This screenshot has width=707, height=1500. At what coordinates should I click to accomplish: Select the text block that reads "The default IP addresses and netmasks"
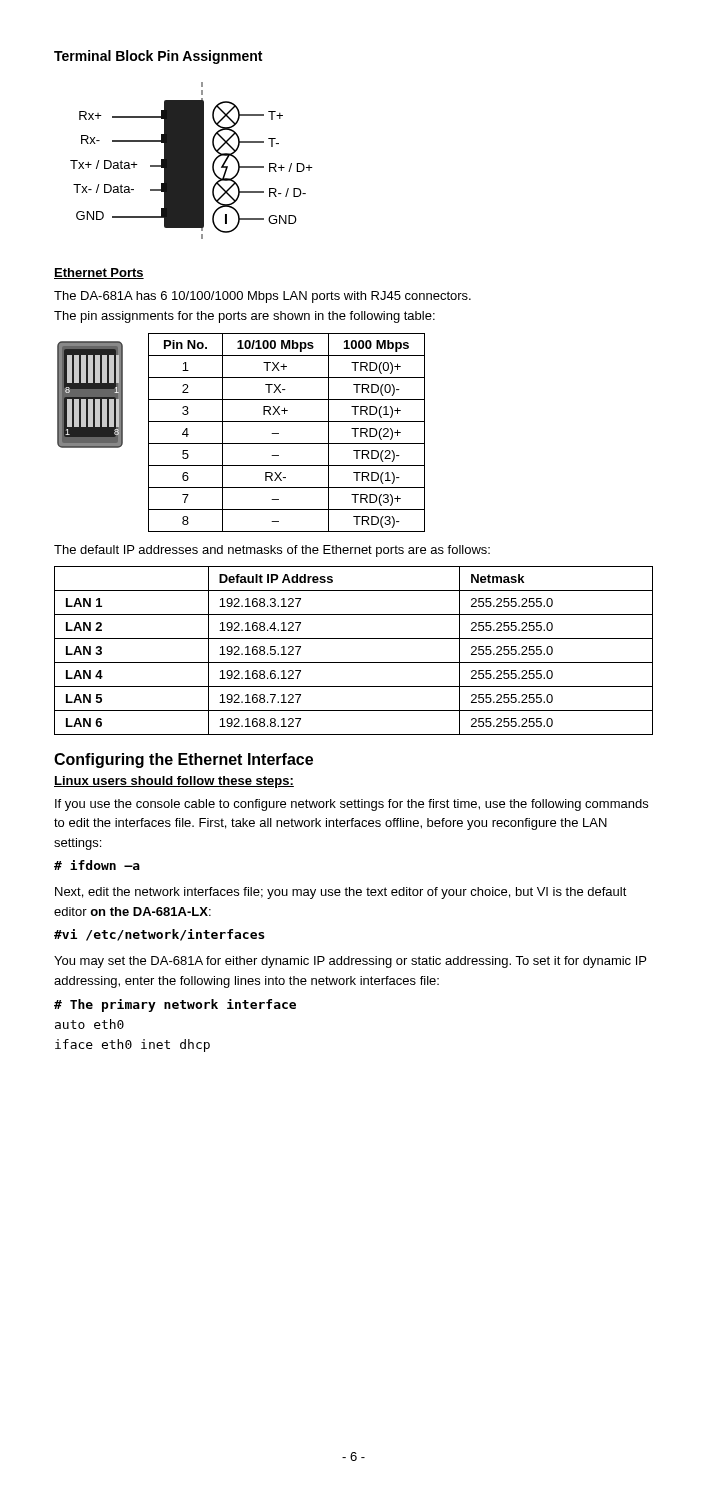click(272, 549)
